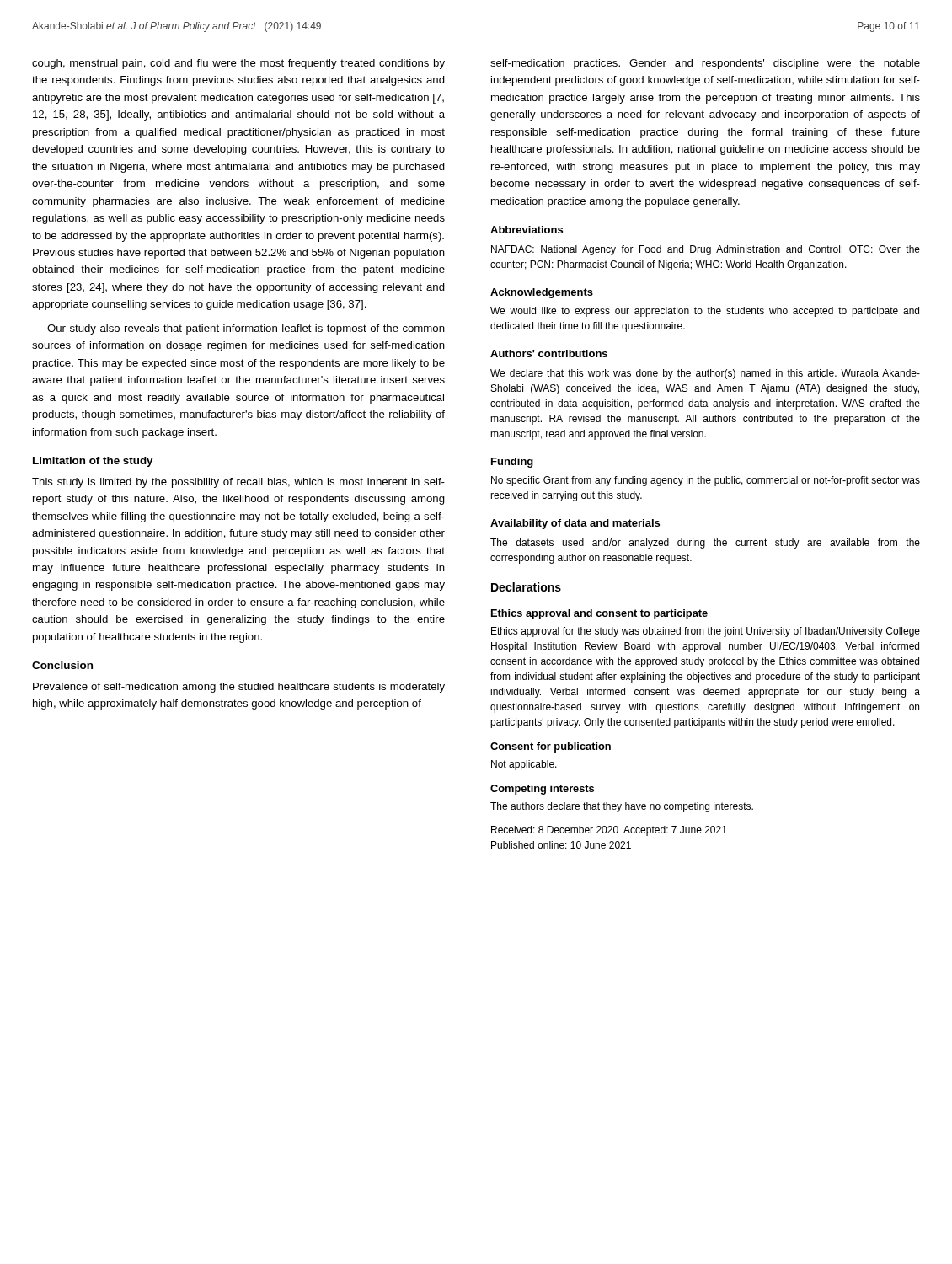The height and width of the screenshot is (1264, 952).
Task: Select the section header that reads "Ethics approval and consent to"
Action: pos(599,613)
